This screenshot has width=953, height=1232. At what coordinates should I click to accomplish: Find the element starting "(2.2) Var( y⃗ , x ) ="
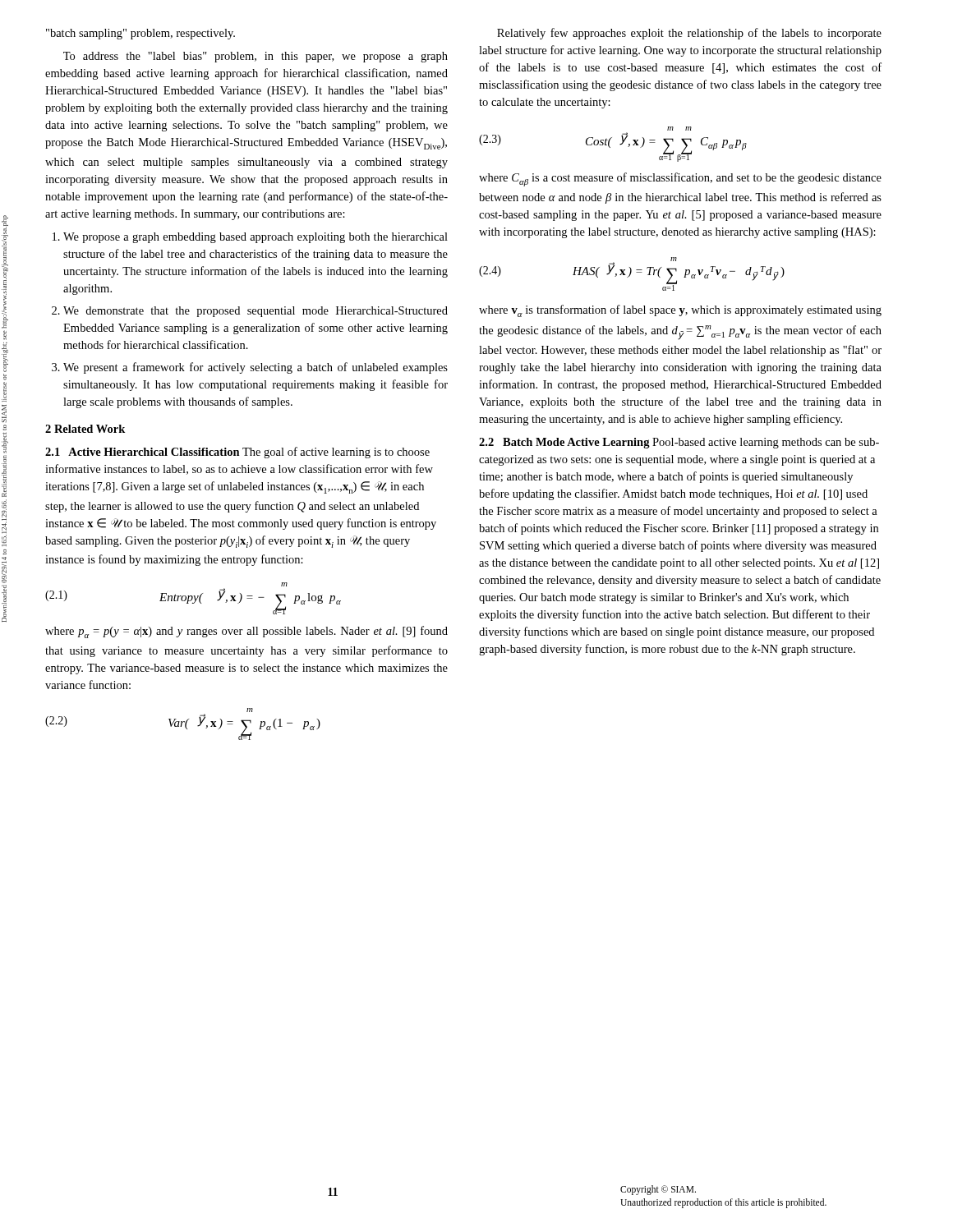[x=246, y=721]
